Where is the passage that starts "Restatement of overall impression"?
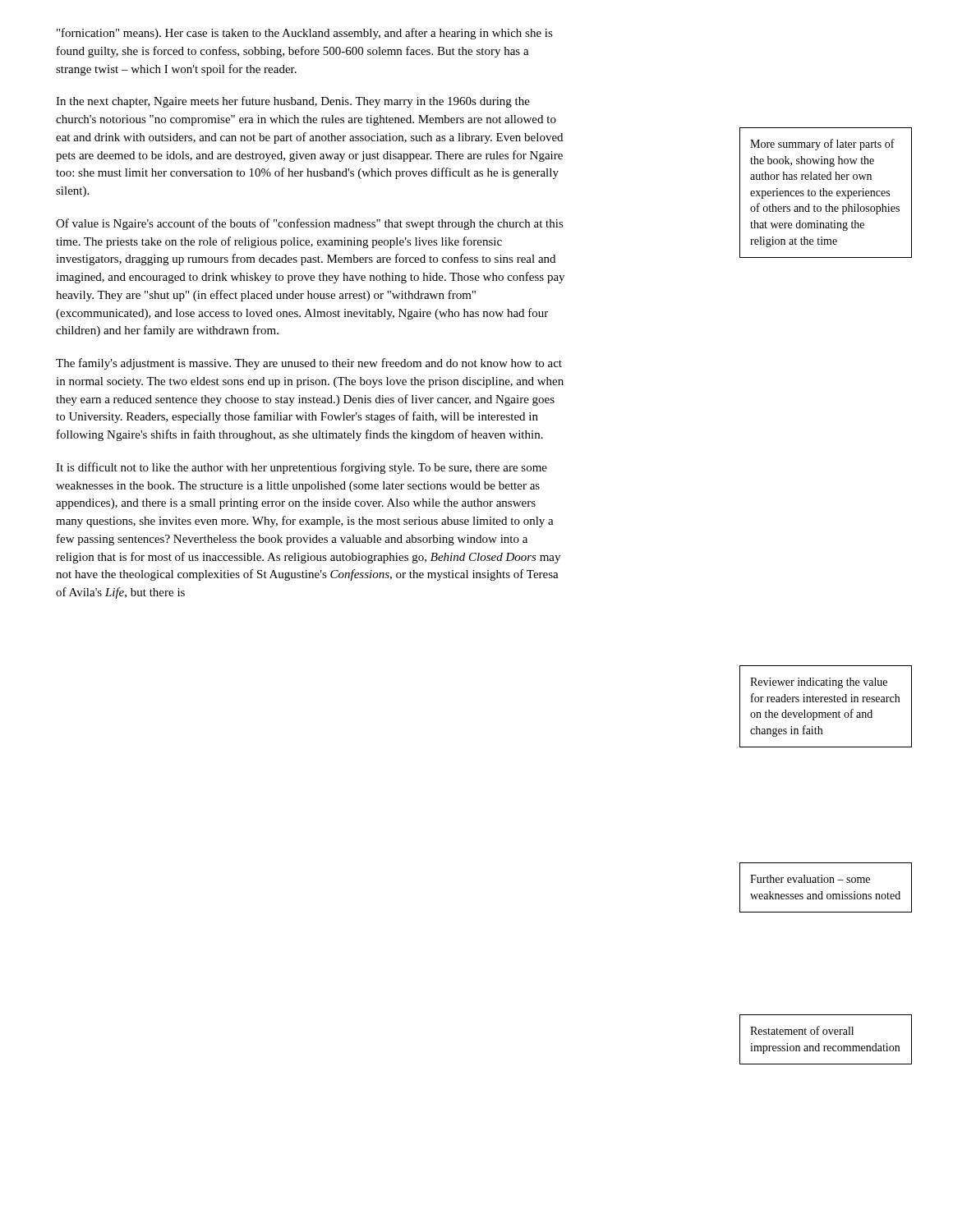Viewport: 953px width, 1232px height. (x=825, y=1039)
